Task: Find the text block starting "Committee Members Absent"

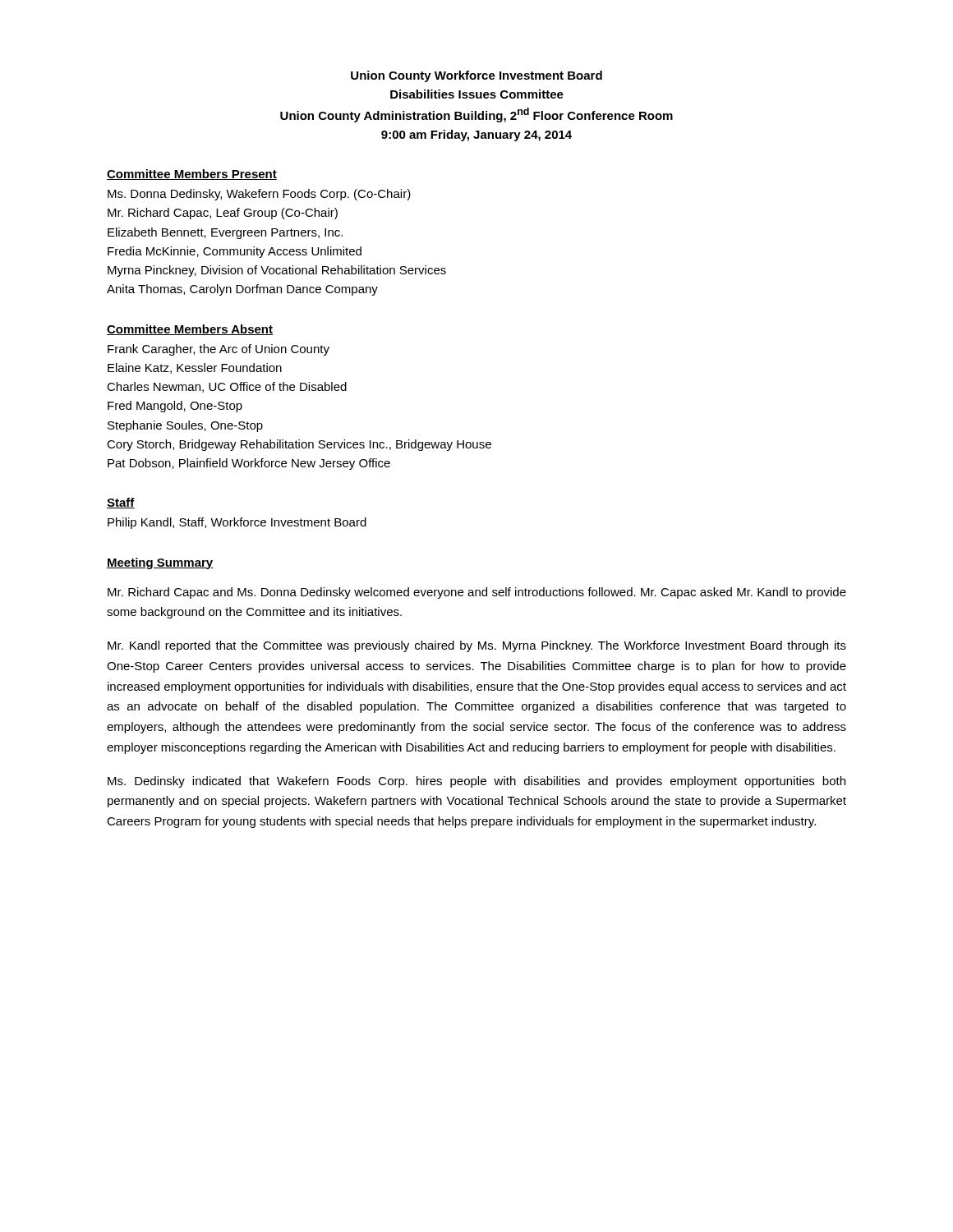Action: pyautogui.click(x=190, y=329)
